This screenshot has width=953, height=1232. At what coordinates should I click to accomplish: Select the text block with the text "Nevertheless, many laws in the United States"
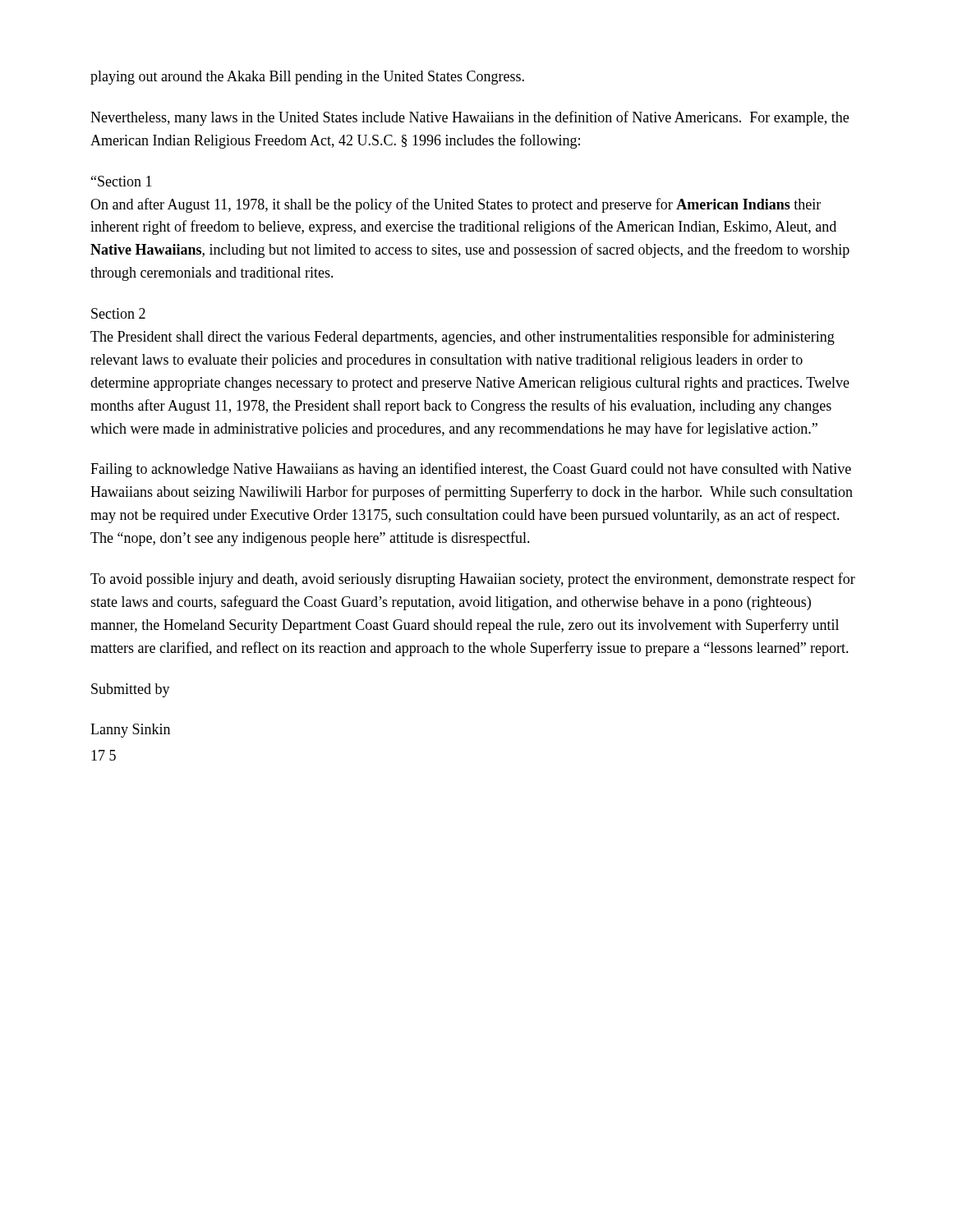[470, 129]
